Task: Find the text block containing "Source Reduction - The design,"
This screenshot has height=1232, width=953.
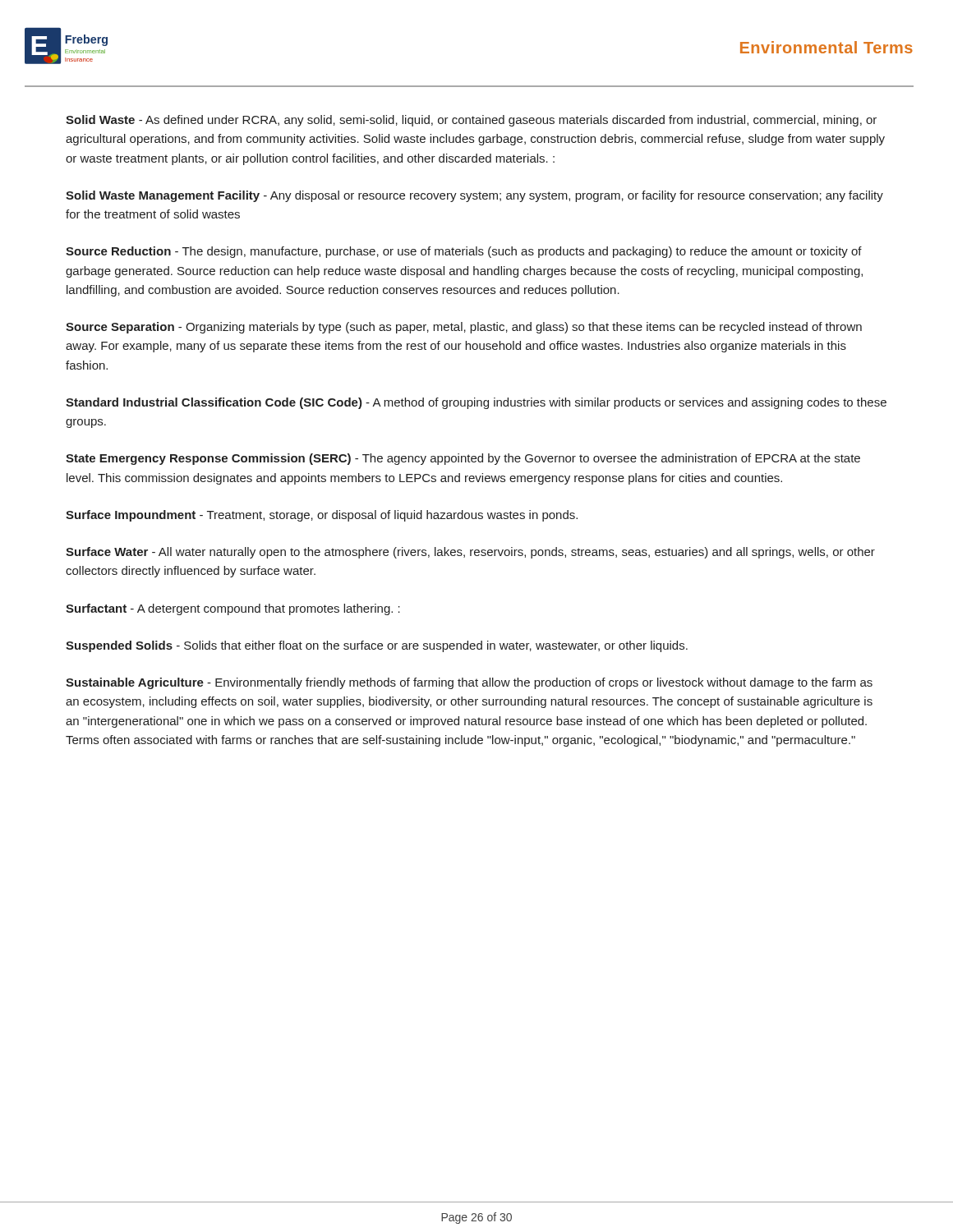Action: [476, 270]
